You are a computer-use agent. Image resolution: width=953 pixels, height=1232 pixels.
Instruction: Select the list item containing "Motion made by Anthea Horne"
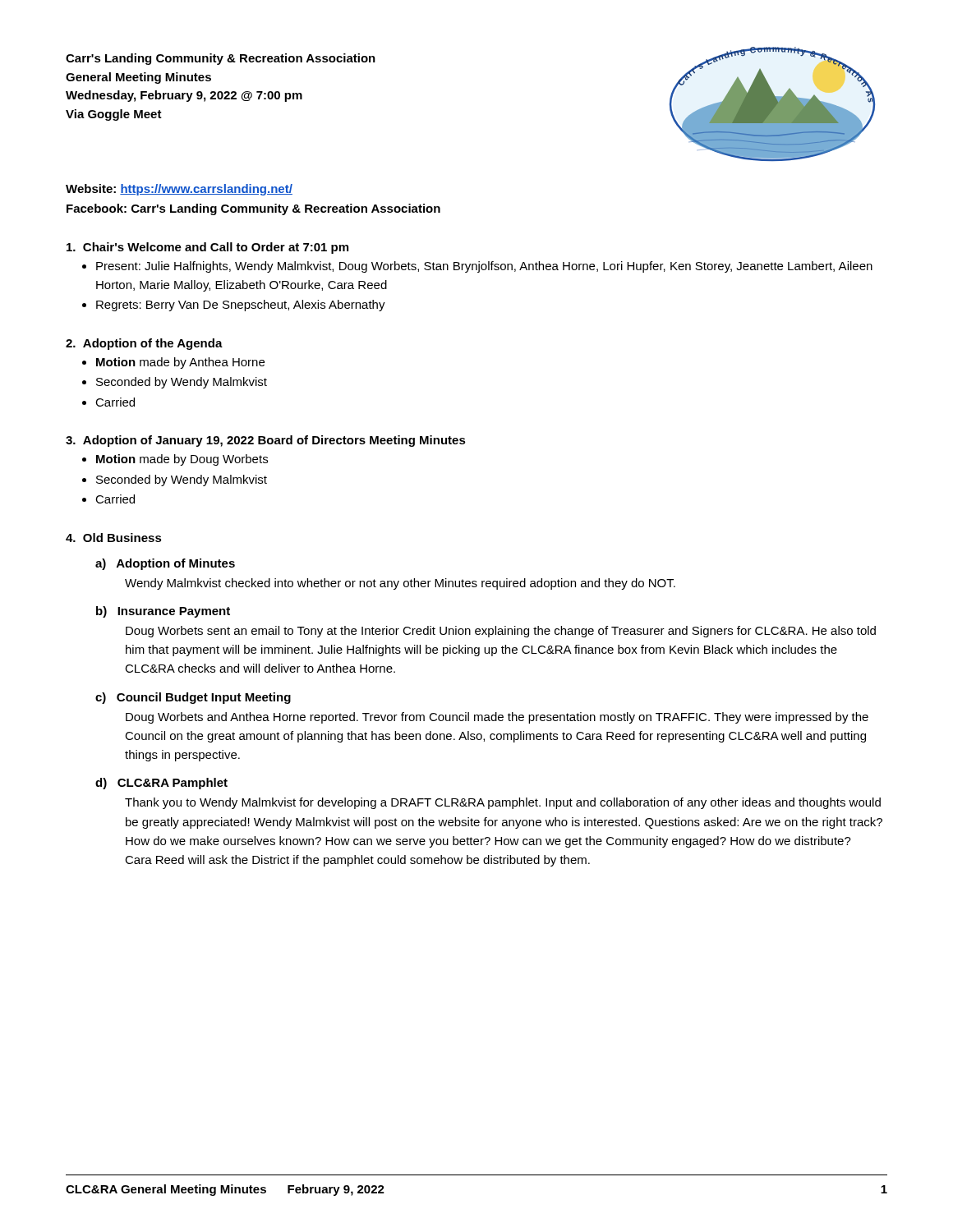point(180,361)
